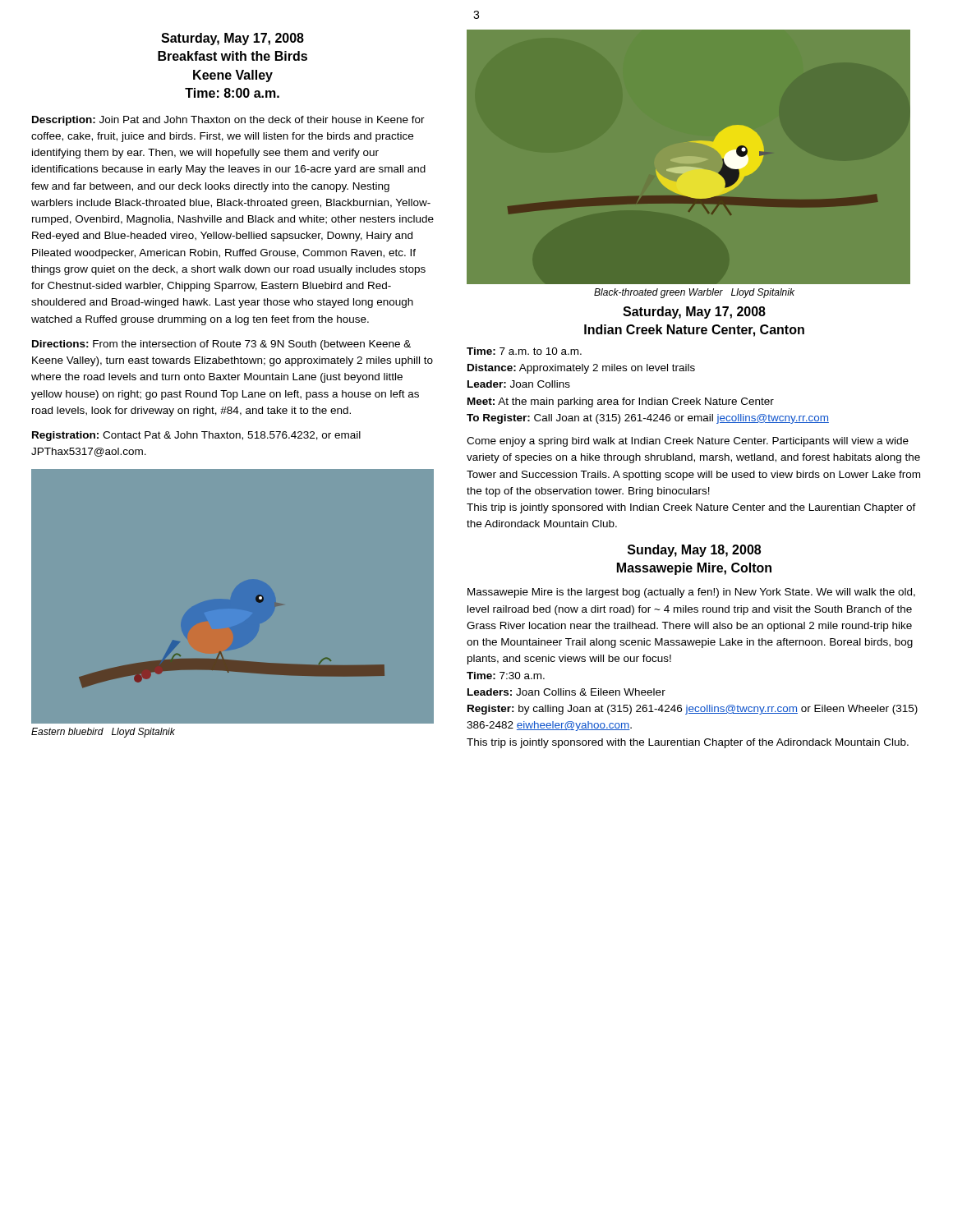Click on the element starting "To Register: Call Joan at (315) 261-4246"
Viewport: 953px width, 1232px height.
648,418
